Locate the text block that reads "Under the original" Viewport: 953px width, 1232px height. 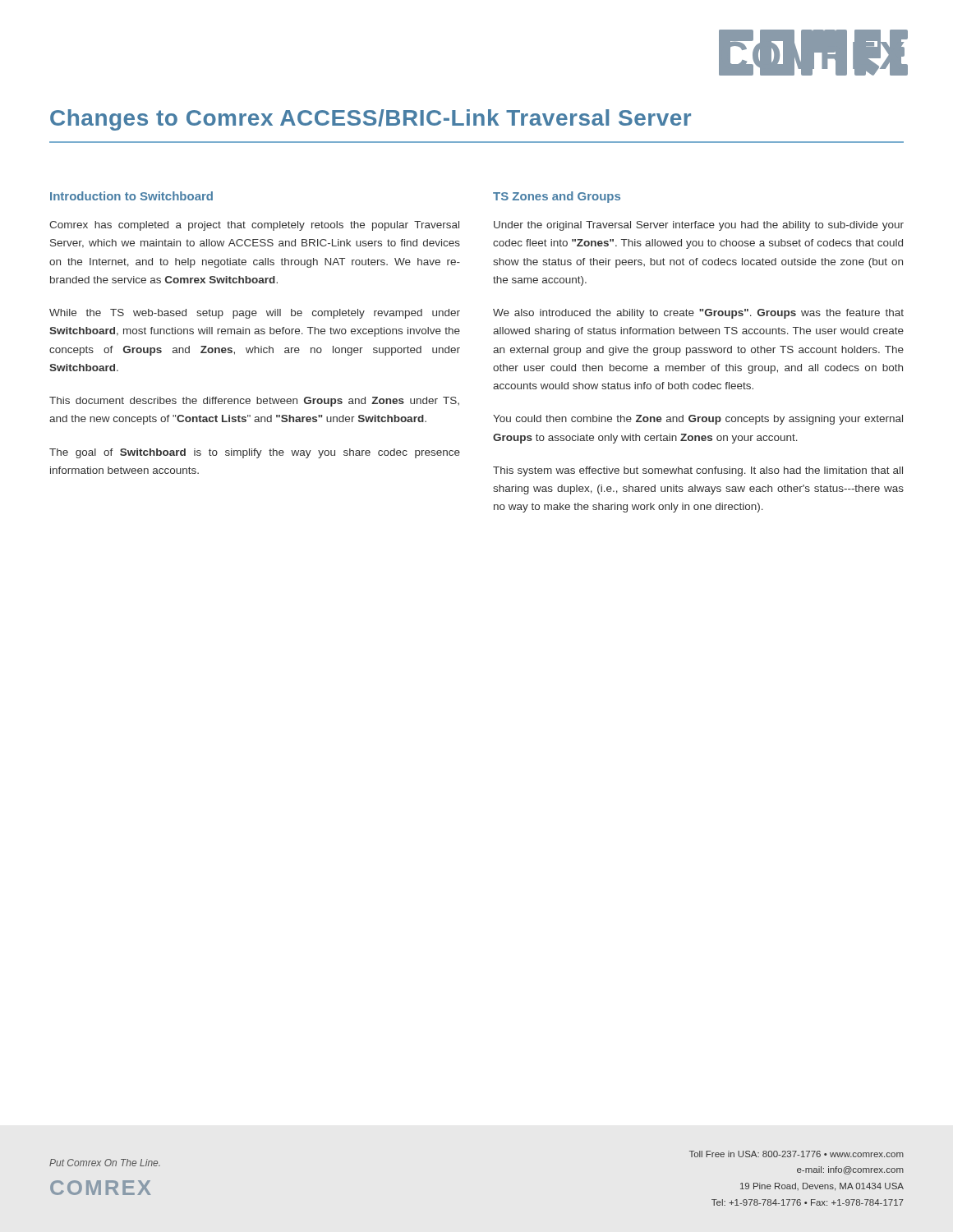[698, 253]
